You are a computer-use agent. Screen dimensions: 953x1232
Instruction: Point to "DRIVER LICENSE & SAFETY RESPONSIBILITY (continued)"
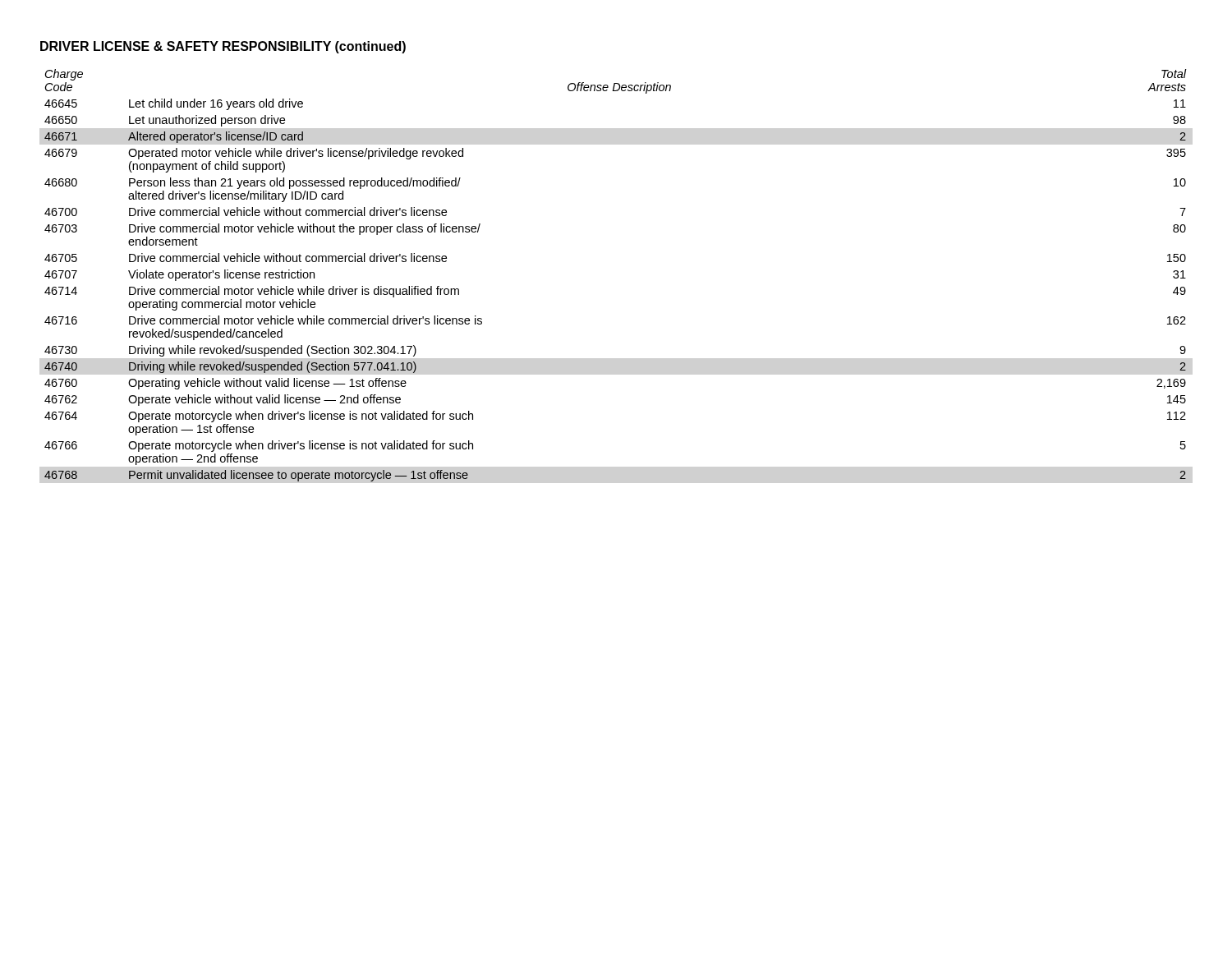point(223,46)
